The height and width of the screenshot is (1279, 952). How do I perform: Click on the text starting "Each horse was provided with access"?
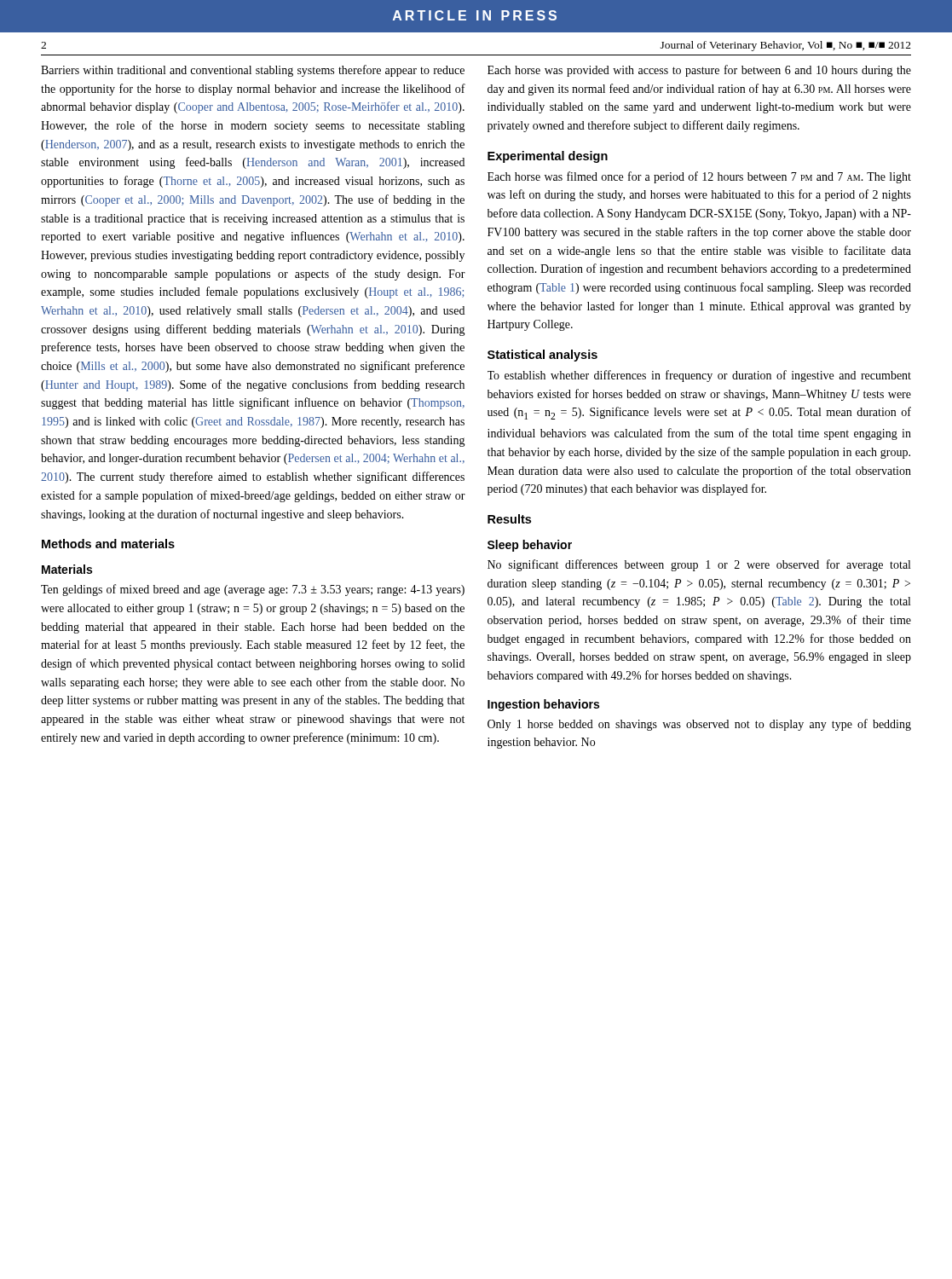click(699, 98)
